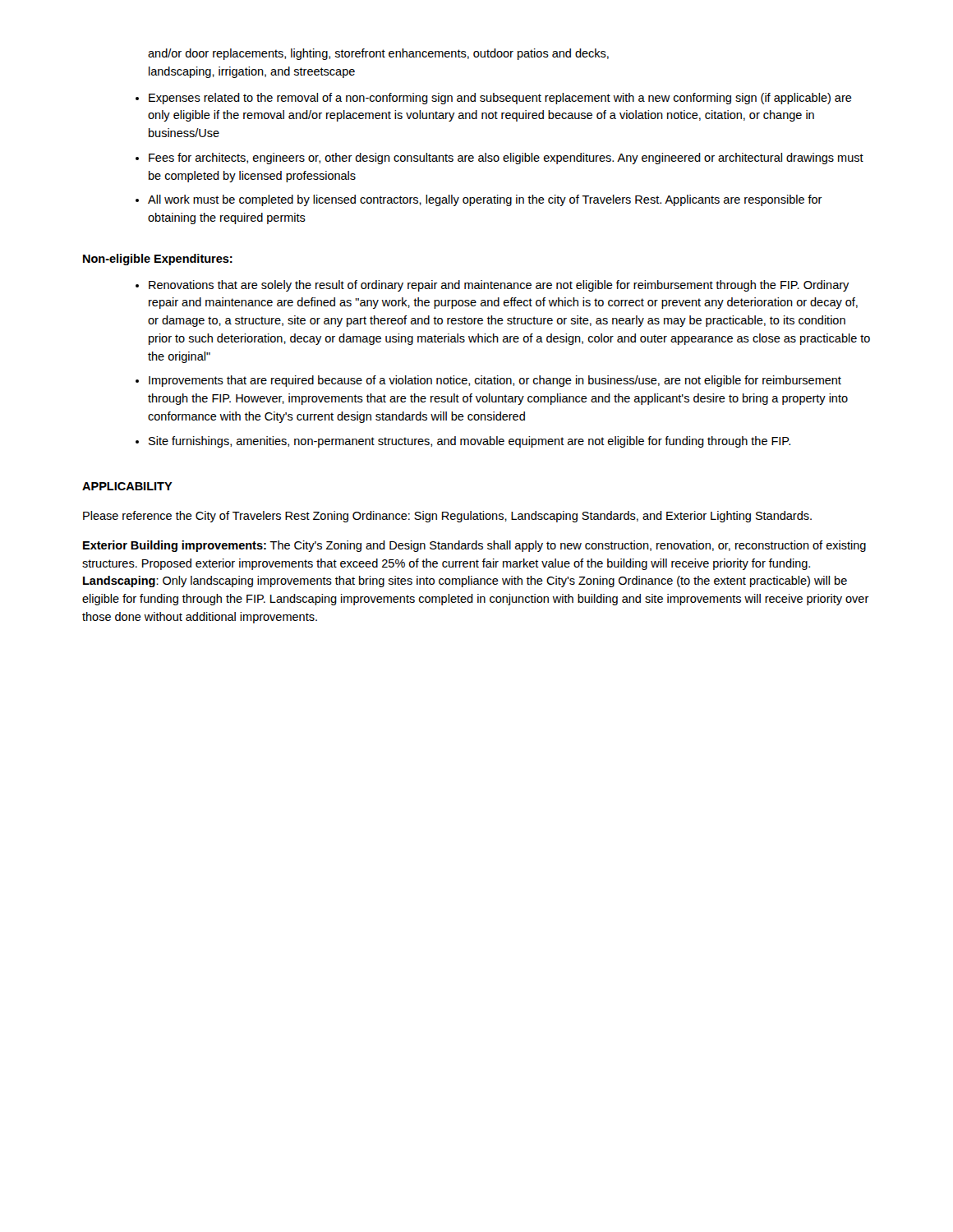This screenshot has height=1232, width=953.
Task: Where is the passage that starts "Expenses related to"?
Action: 500,115
